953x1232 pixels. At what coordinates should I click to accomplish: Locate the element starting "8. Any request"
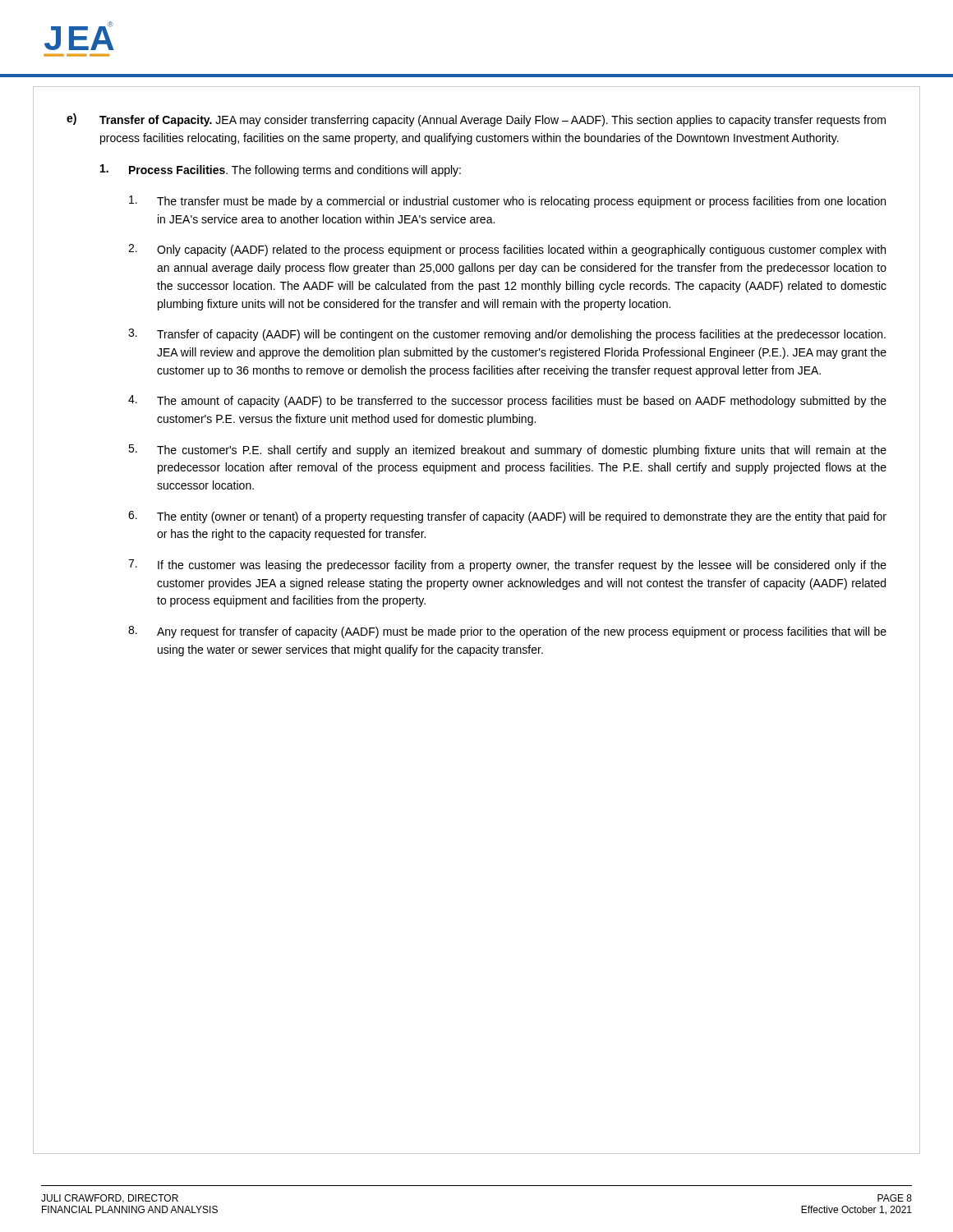(x=507, y=641)
